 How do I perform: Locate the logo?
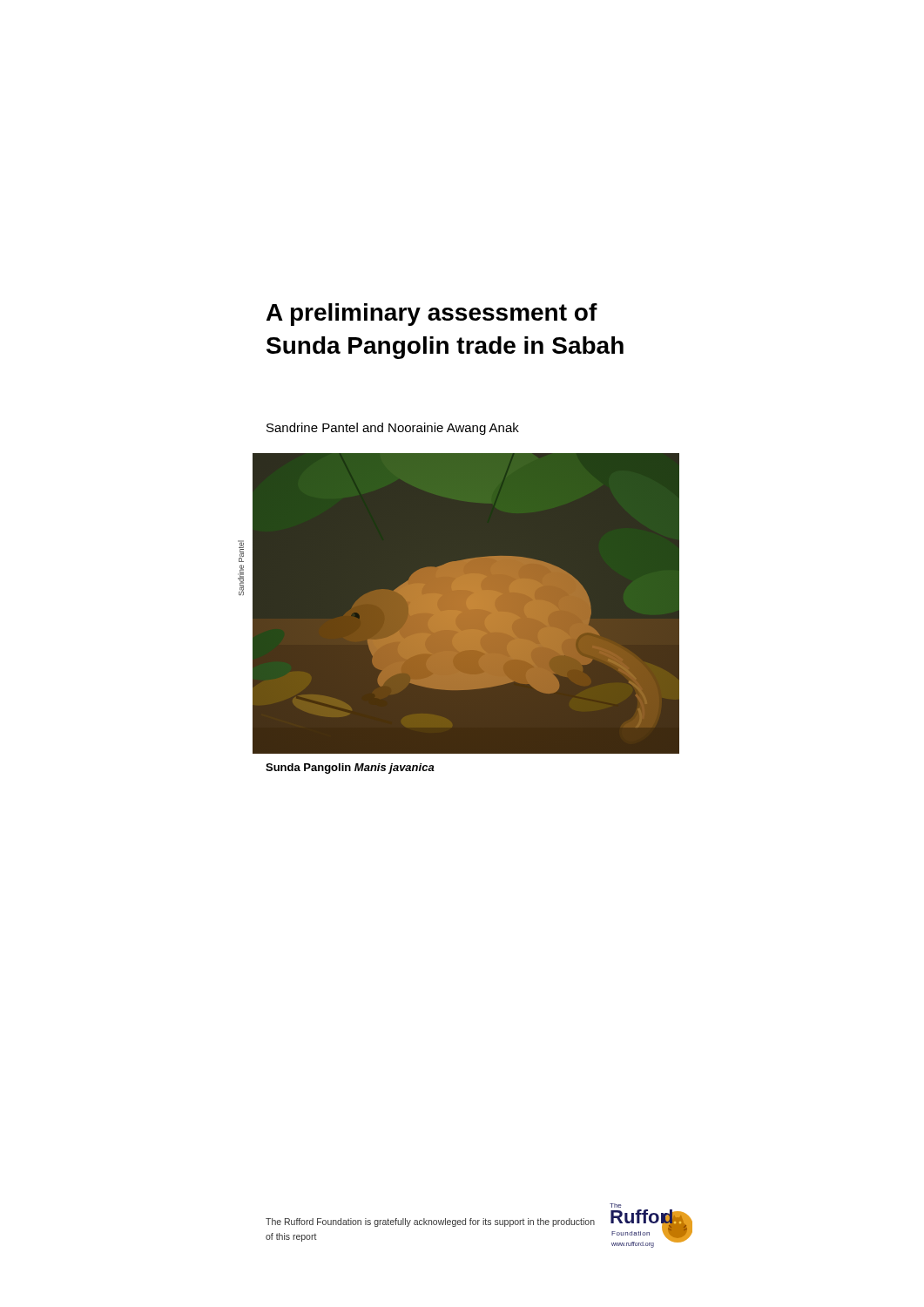tap(651, 1229)
